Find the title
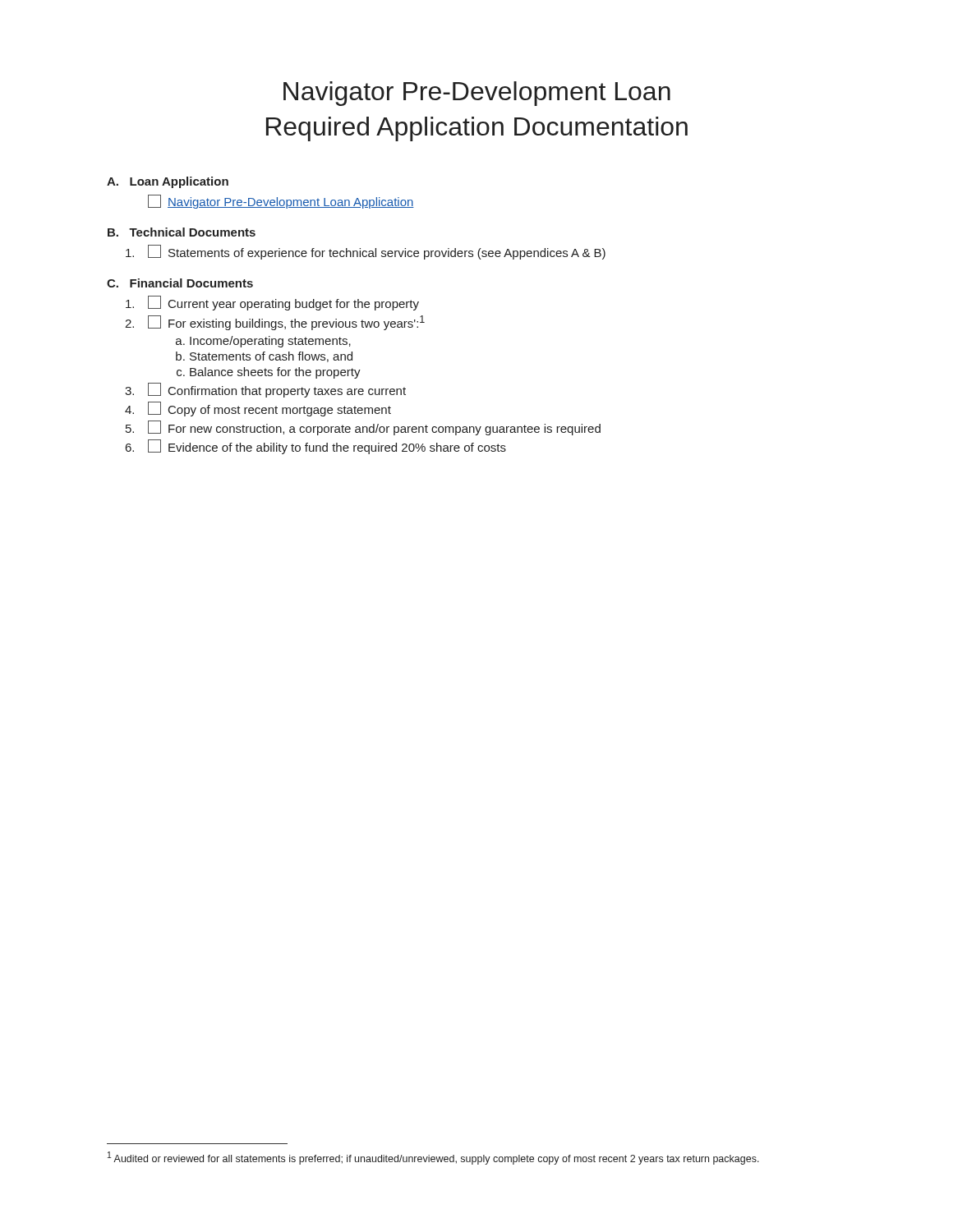953x1232 pixels. pyautogui.click(x=476, y=109)
